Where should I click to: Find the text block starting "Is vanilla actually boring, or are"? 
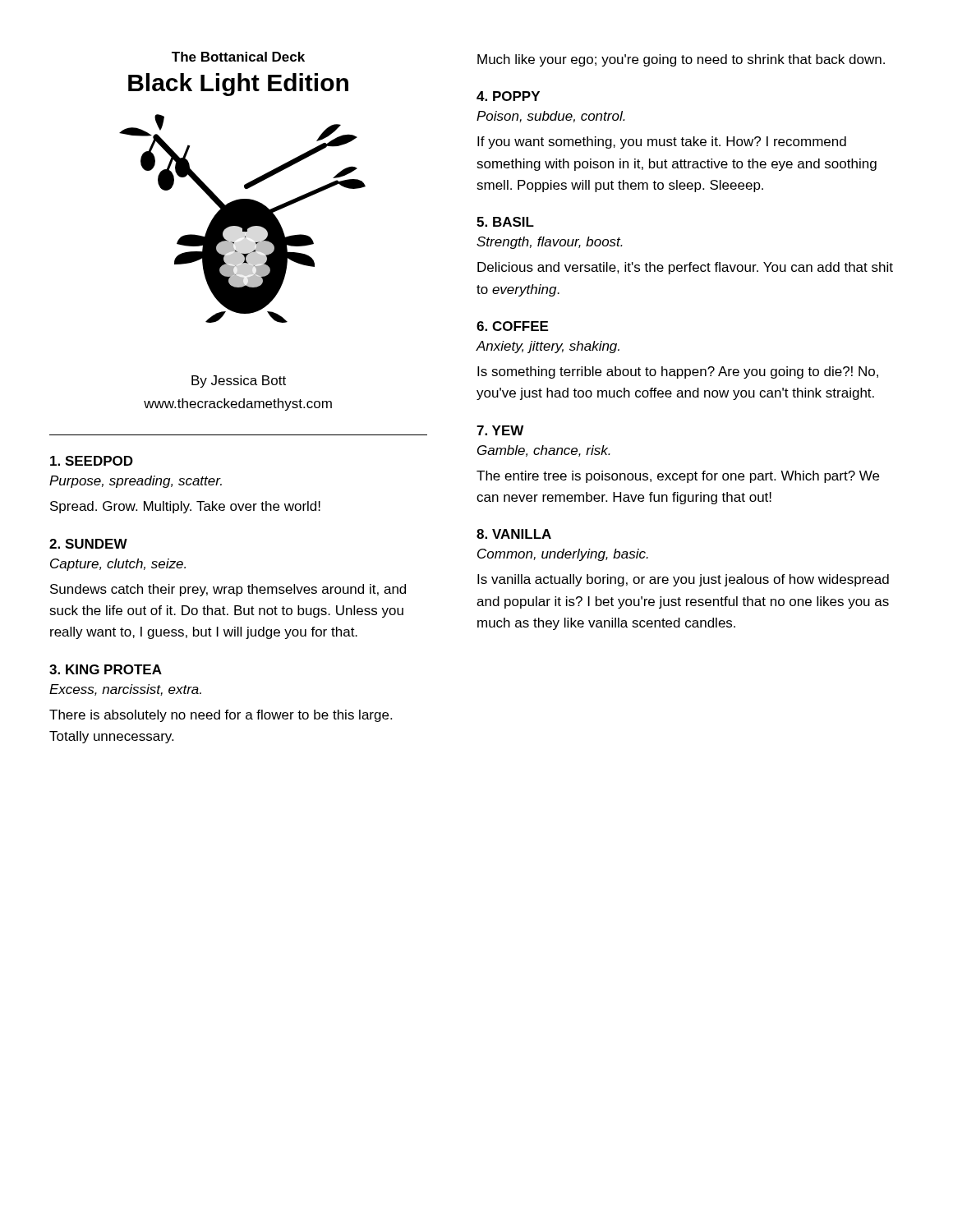(x=683, y=601)
